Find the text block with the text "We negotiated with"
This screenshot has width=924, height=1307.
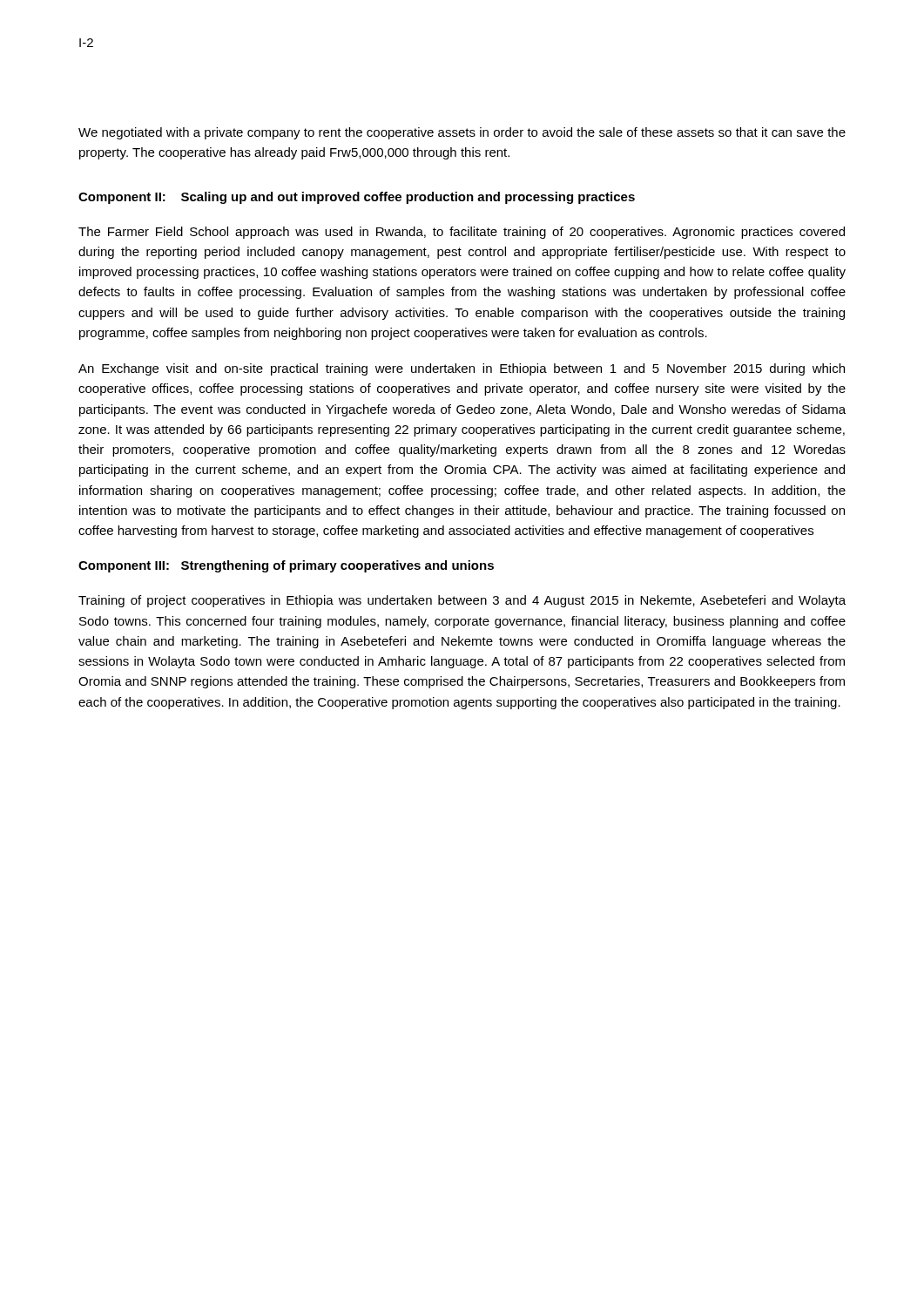(462, 142)
